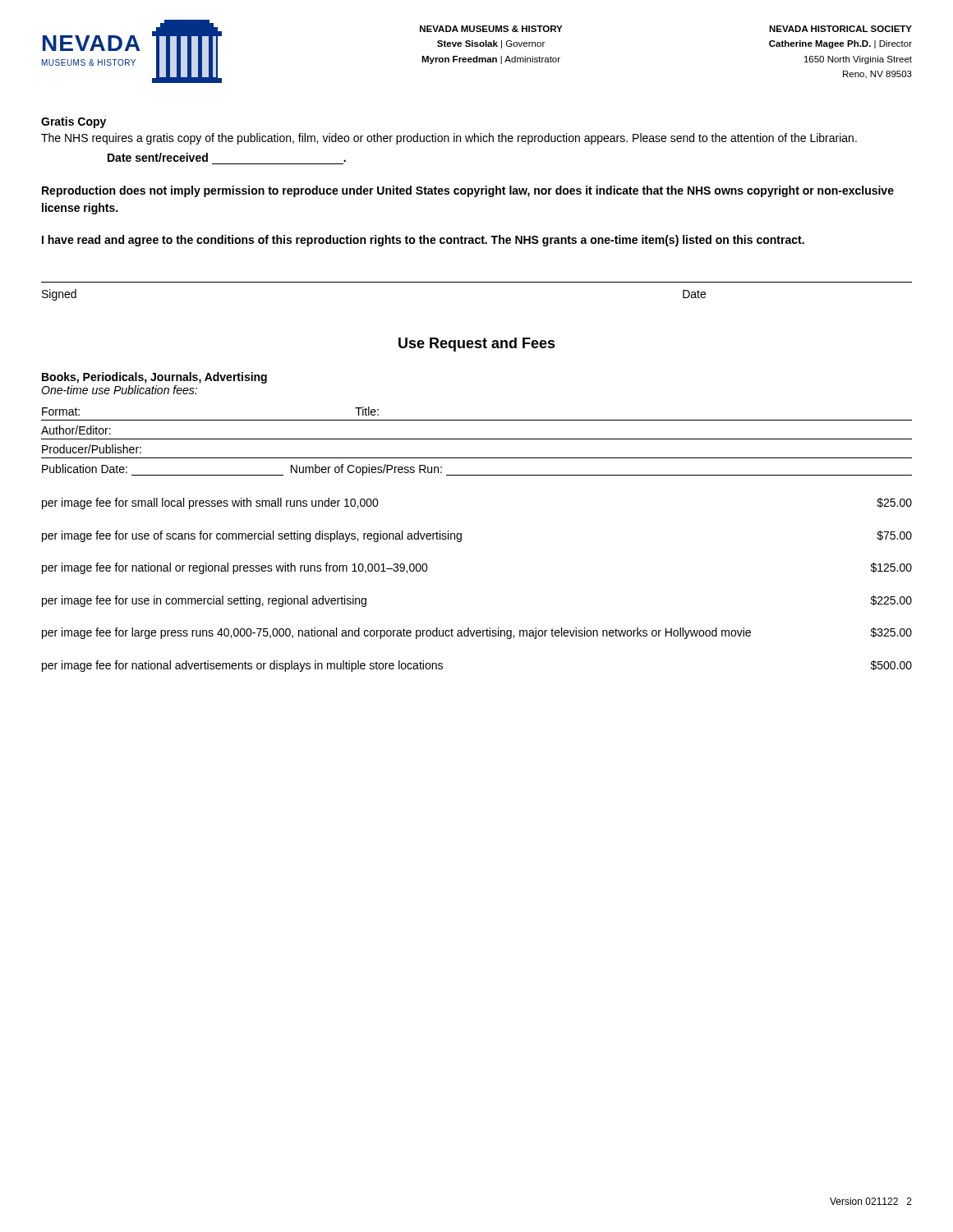Locate the block of text that opens with "Format: Title: Author/Editor:"
953x1232 pixels.
tap(476, 441)
